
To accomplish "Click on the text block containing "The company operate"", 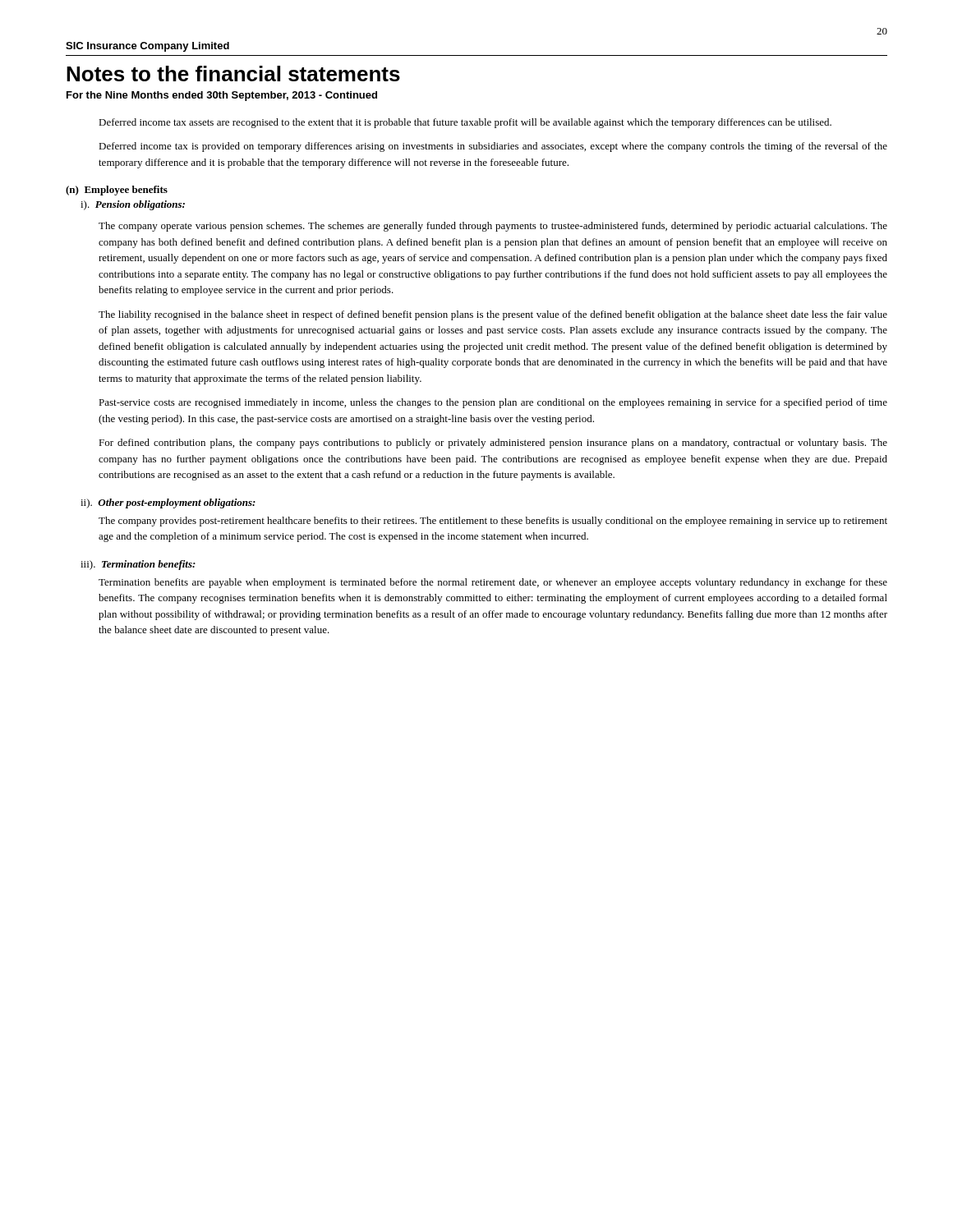I will (493, 258).
